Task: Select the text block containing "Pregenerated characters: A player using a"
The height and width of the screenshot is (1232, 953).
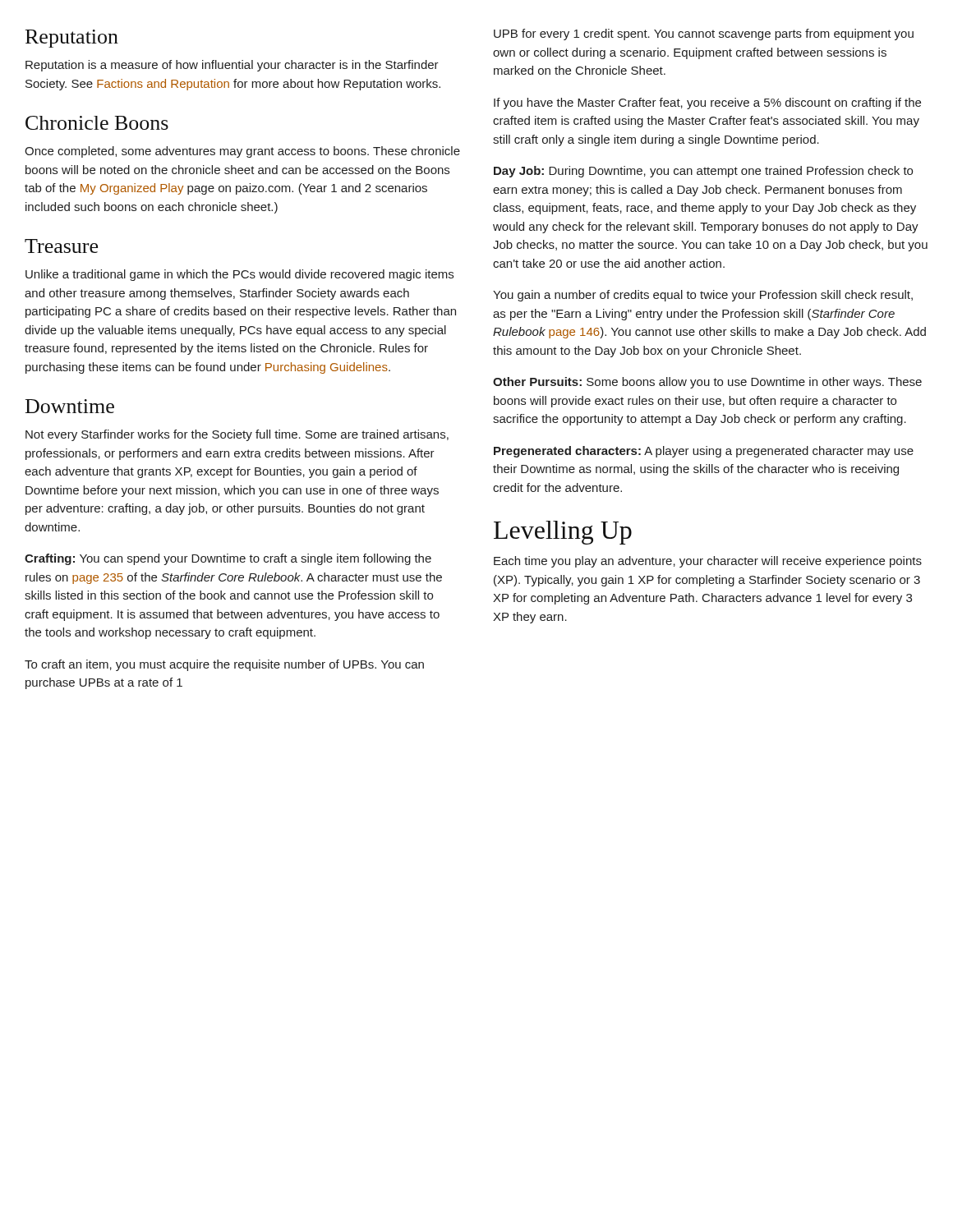Action: coord(703,469)
